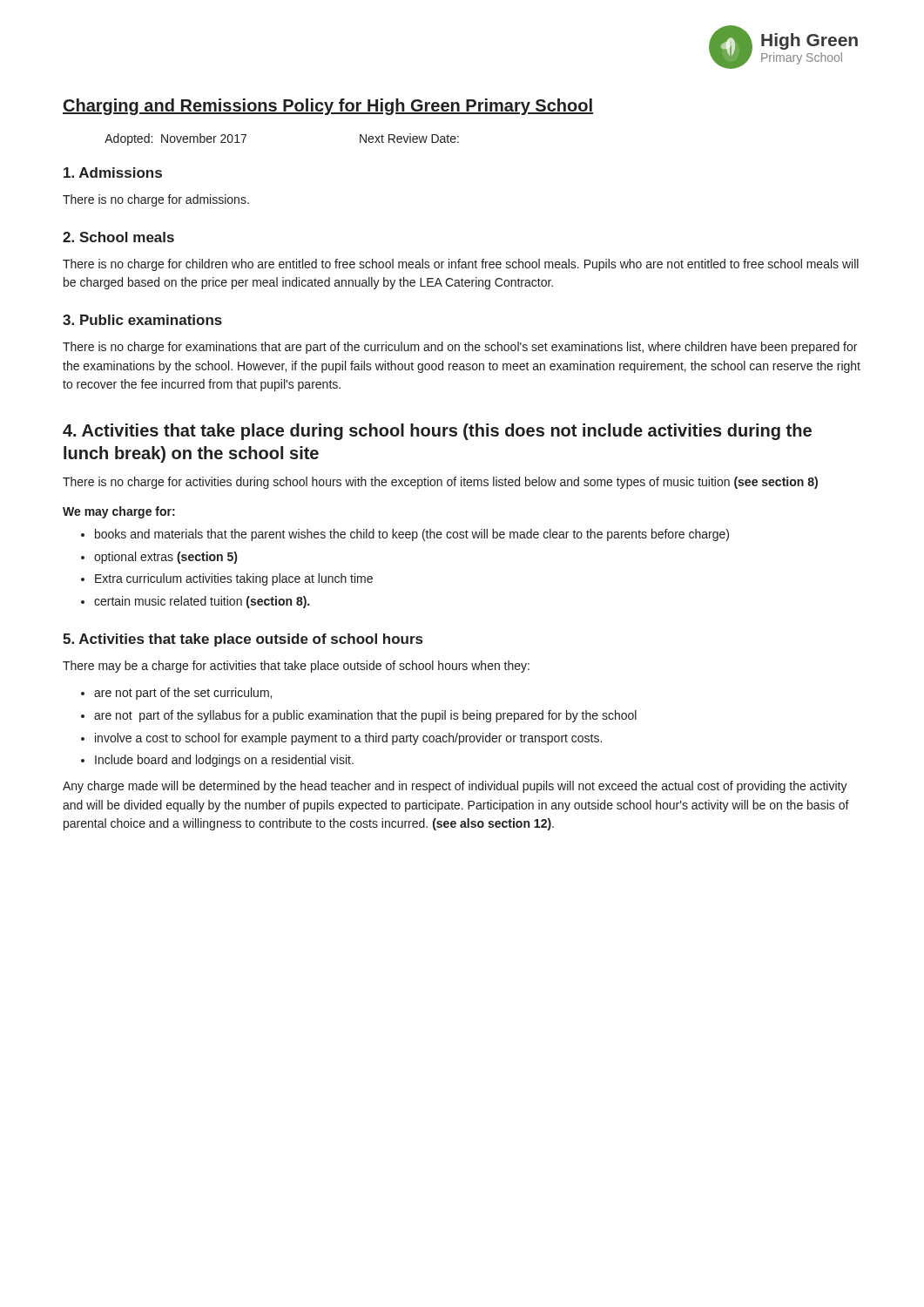Point to "Adopted: November 2017 Next Review Date:"
Image resolution: width=924 pixels, height=1307 pixels.
pyautogui.click(x=178, y=139)
